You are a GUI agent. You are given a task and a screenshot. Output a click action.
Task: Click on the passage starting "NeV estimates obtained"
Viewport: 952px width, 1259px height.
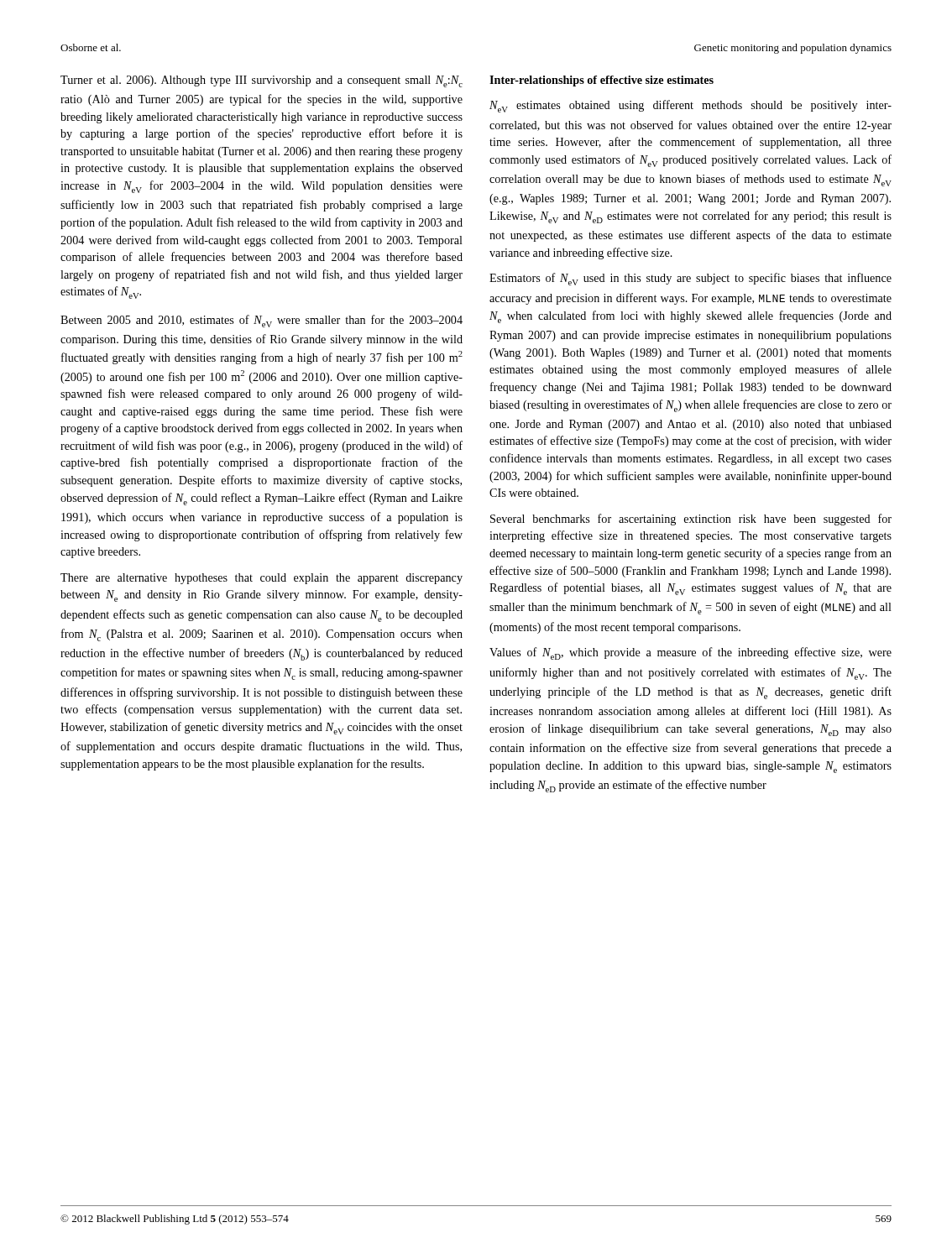[690, 179]
